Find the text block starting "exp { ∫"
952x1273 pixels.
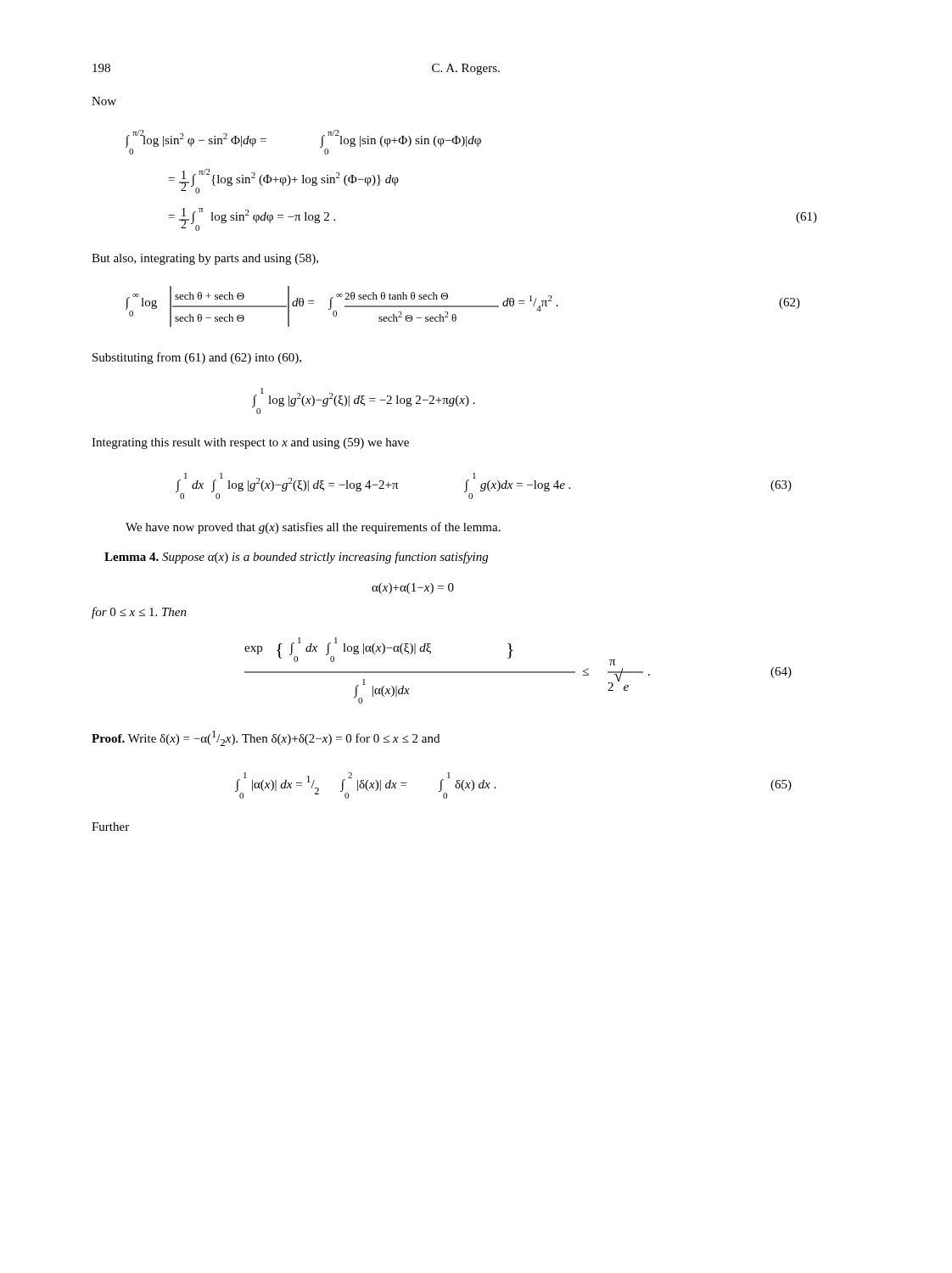coord(473,670)
